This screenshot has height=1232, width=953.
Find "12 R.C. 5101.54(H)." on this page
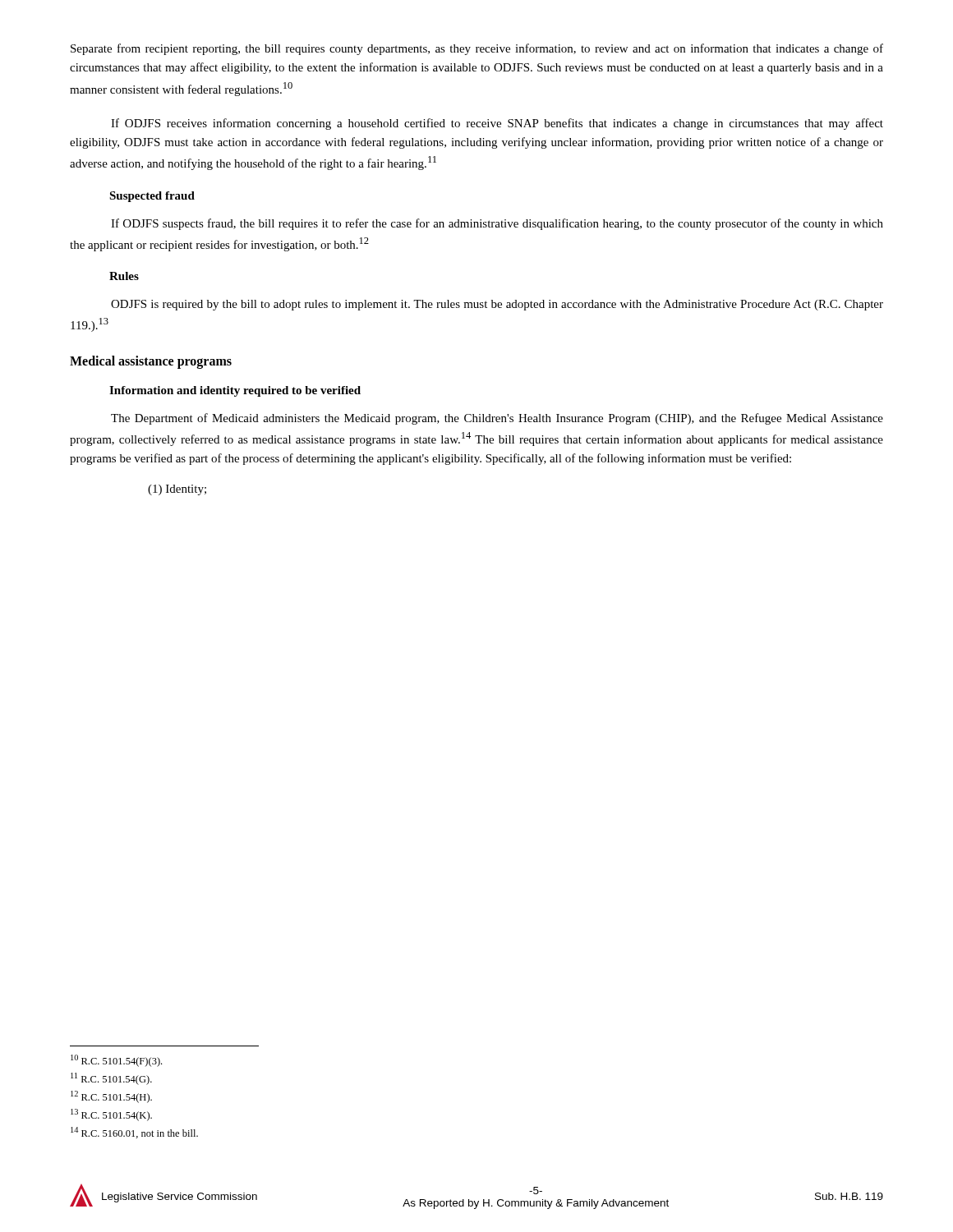[x=111, y=1096]
